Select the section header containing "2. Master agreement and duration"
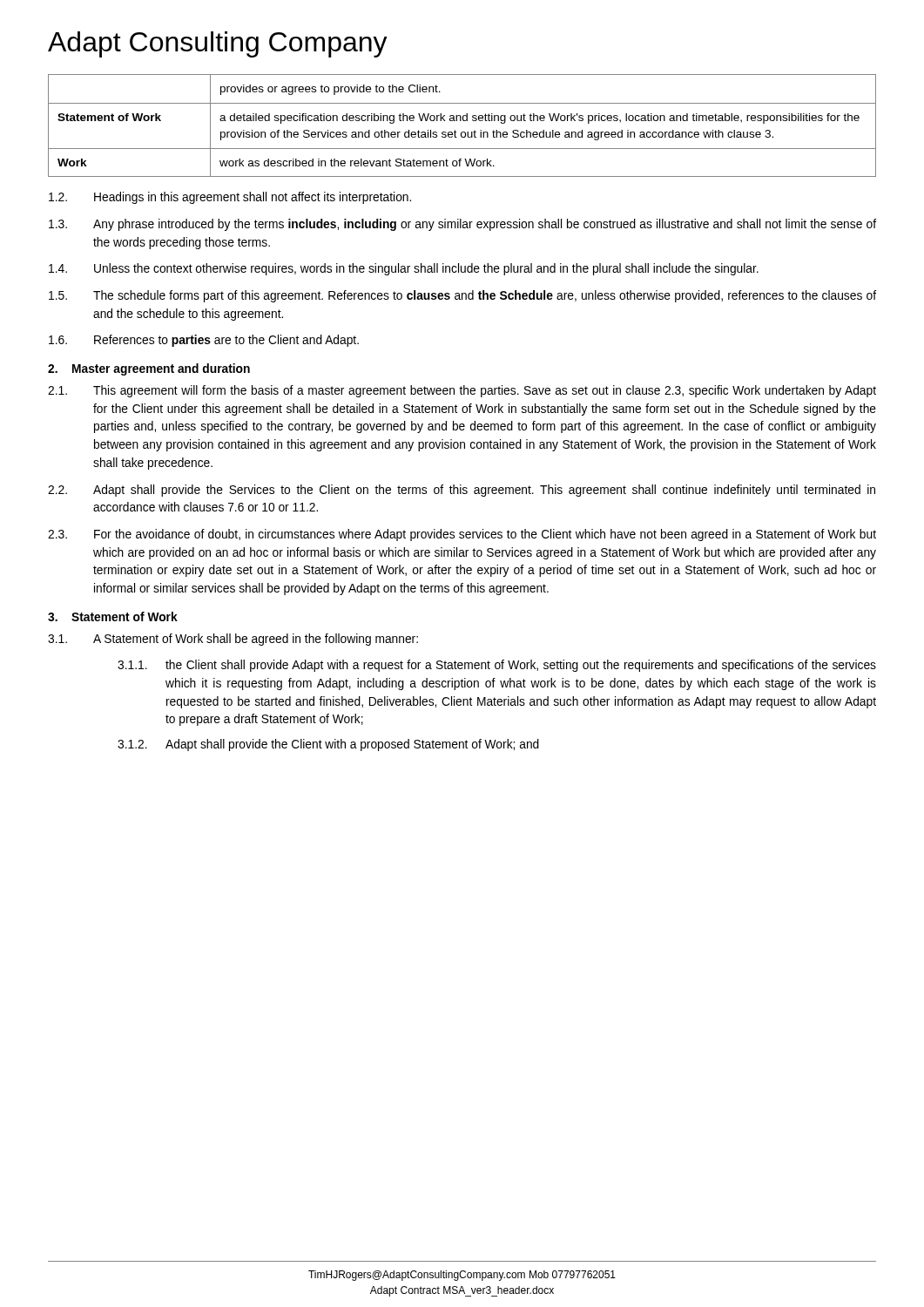The image size is (924, 1307). pos(149,369)
